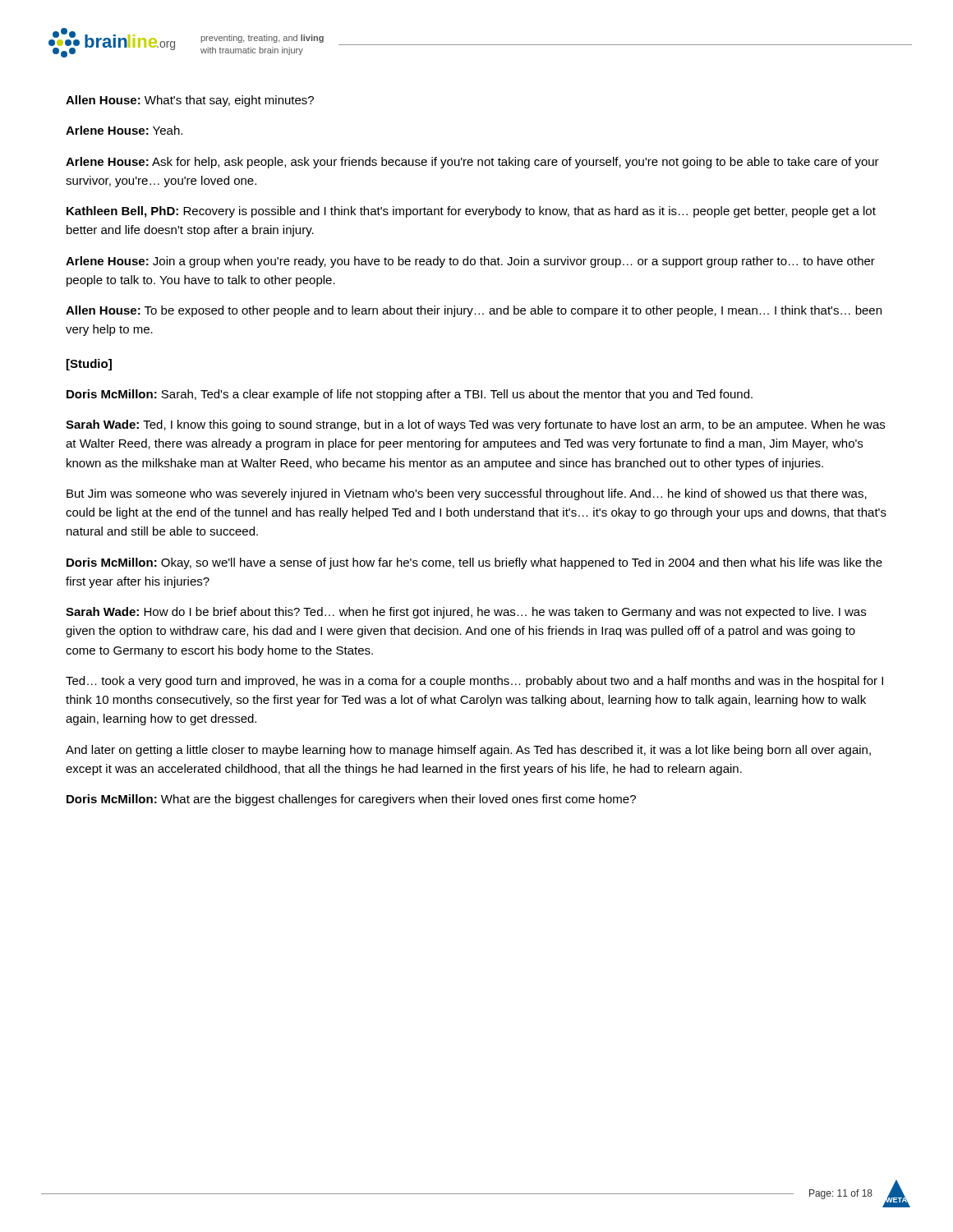Click on the text block starting "Doris McMillon: Okay,"
Image resolution: width=953 pixels, height=1232 pixels.
[474, 571]
